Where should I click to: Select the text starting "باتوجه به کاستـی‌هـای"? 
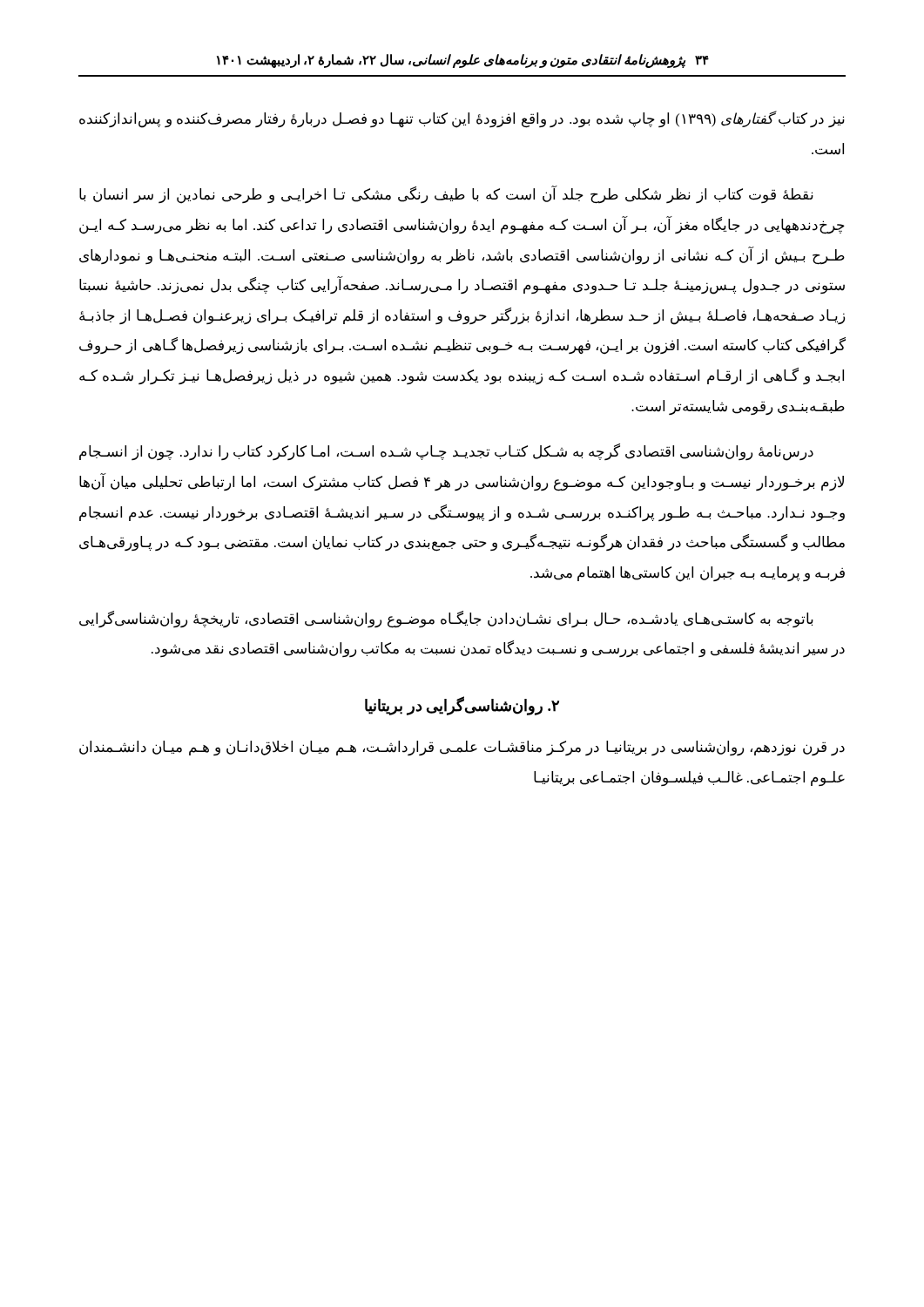[462, 634]
